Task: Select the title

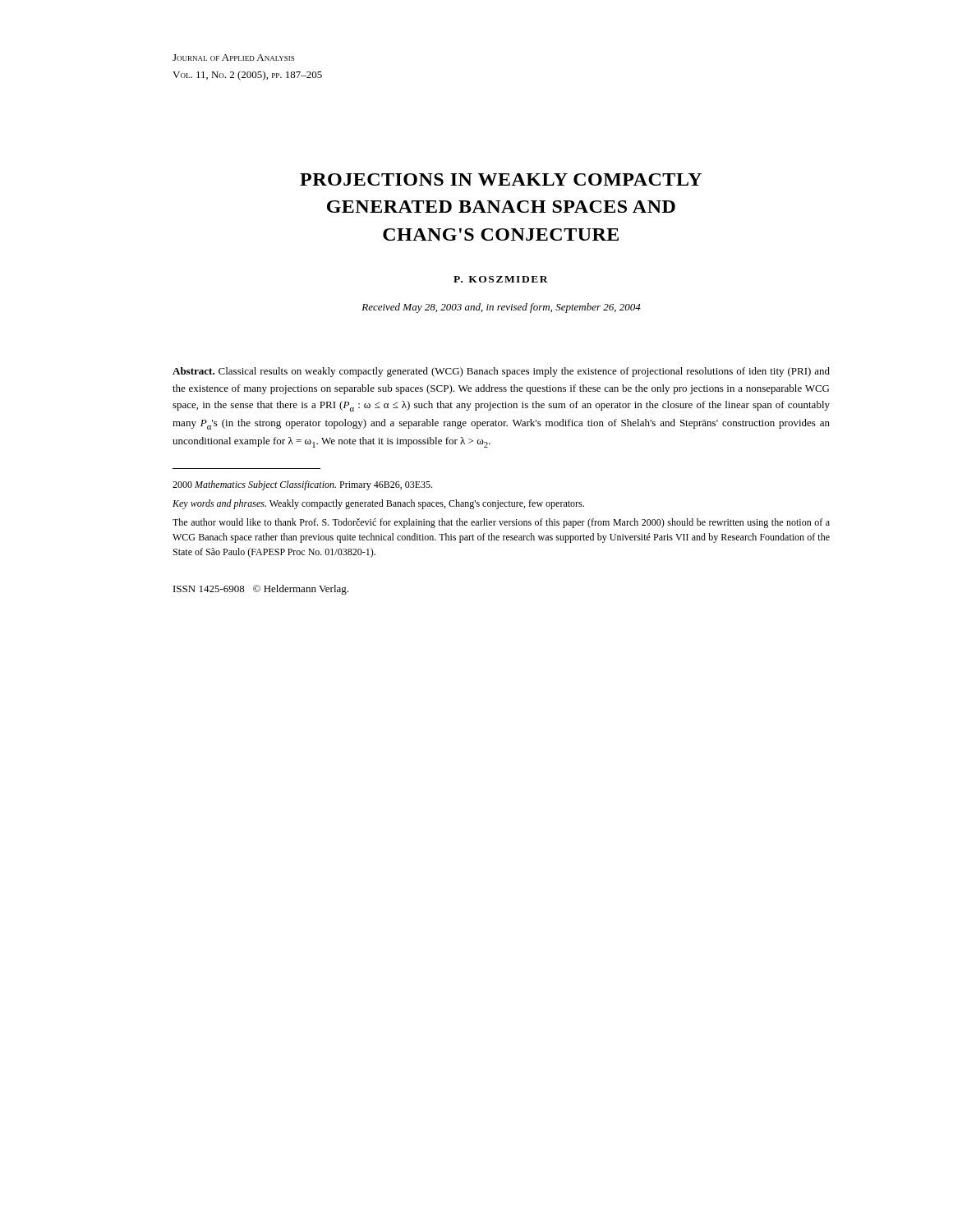Action: tap(501, 207)
